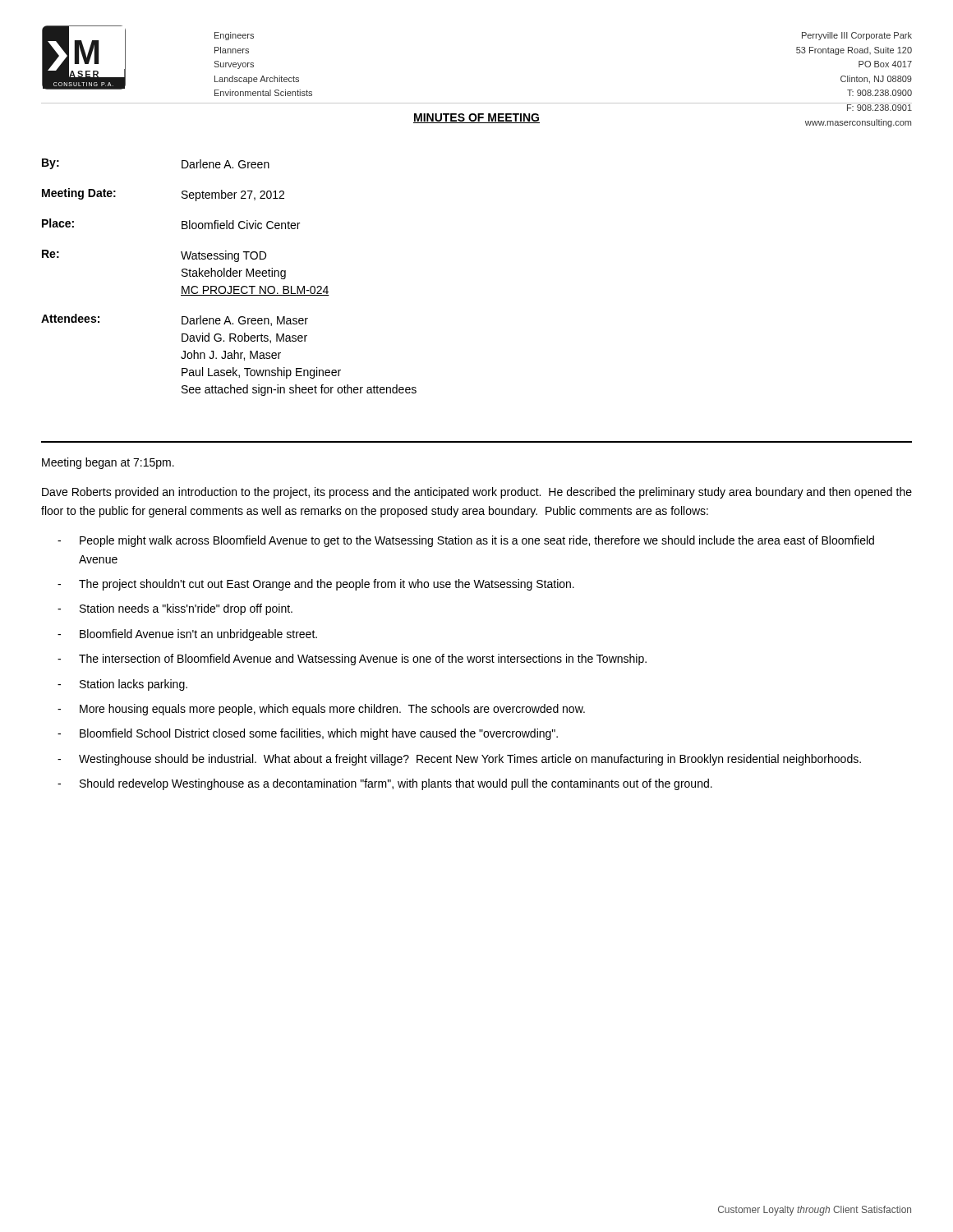953x1232 pixels.
Task: Locate the block of text that opens with "Engineers Planners Surveyors Landscape"
Action: tap(263, 64)
